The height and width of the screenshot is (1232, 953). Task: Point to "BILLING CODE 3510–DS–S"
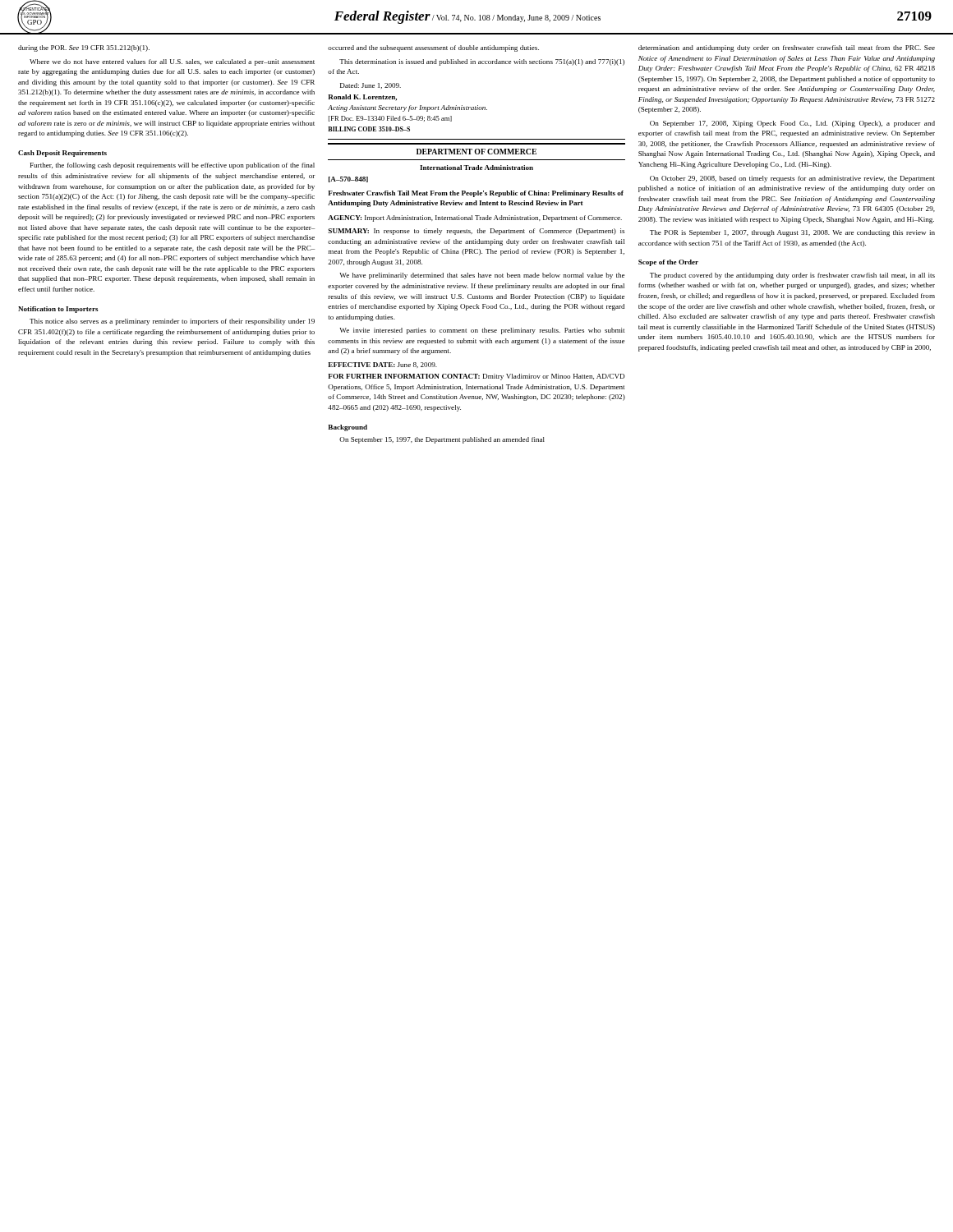pos(369,129)
